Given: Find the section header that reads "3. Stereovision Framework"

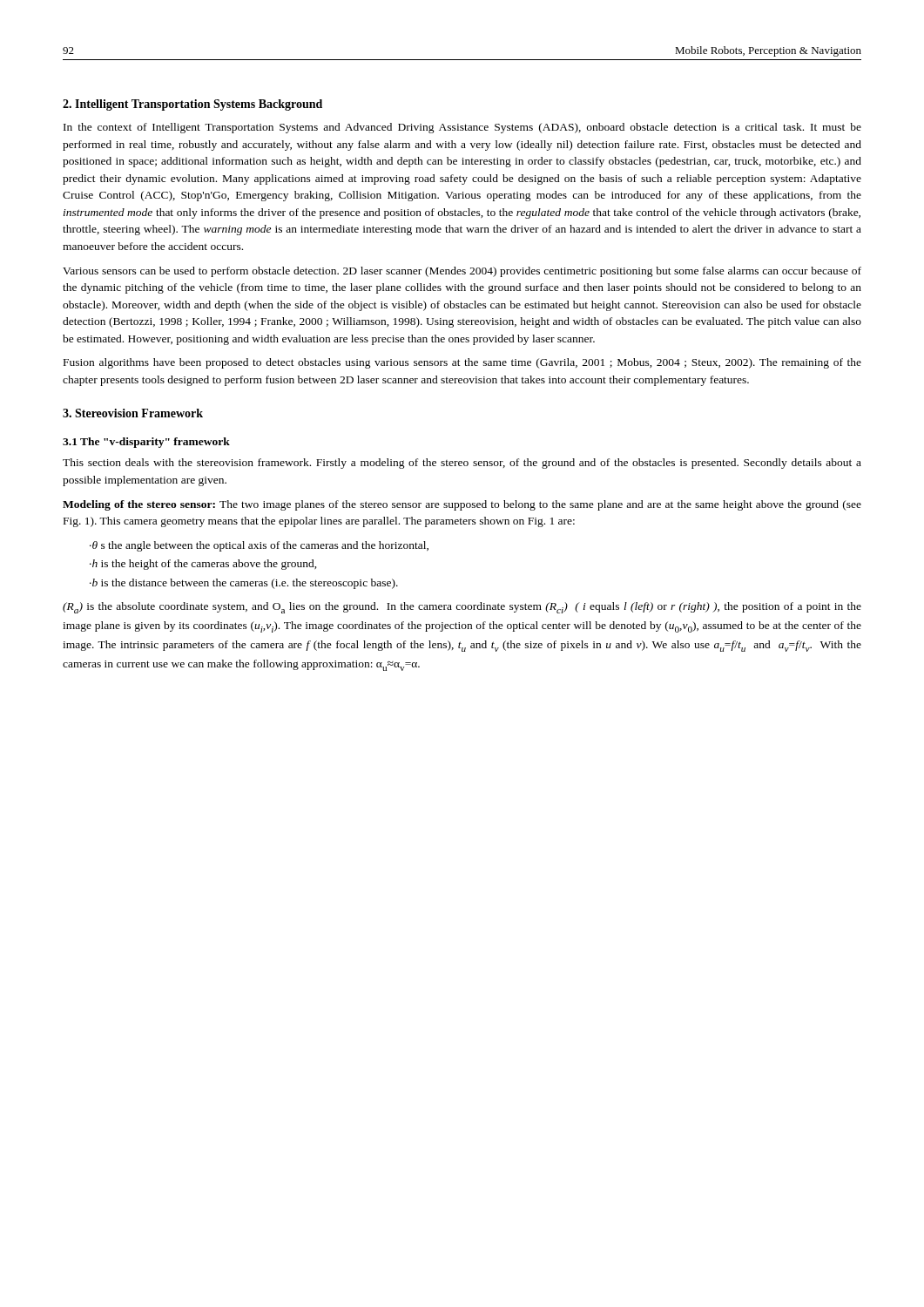Looking at the screenshot, I should (x=133, y=414).
